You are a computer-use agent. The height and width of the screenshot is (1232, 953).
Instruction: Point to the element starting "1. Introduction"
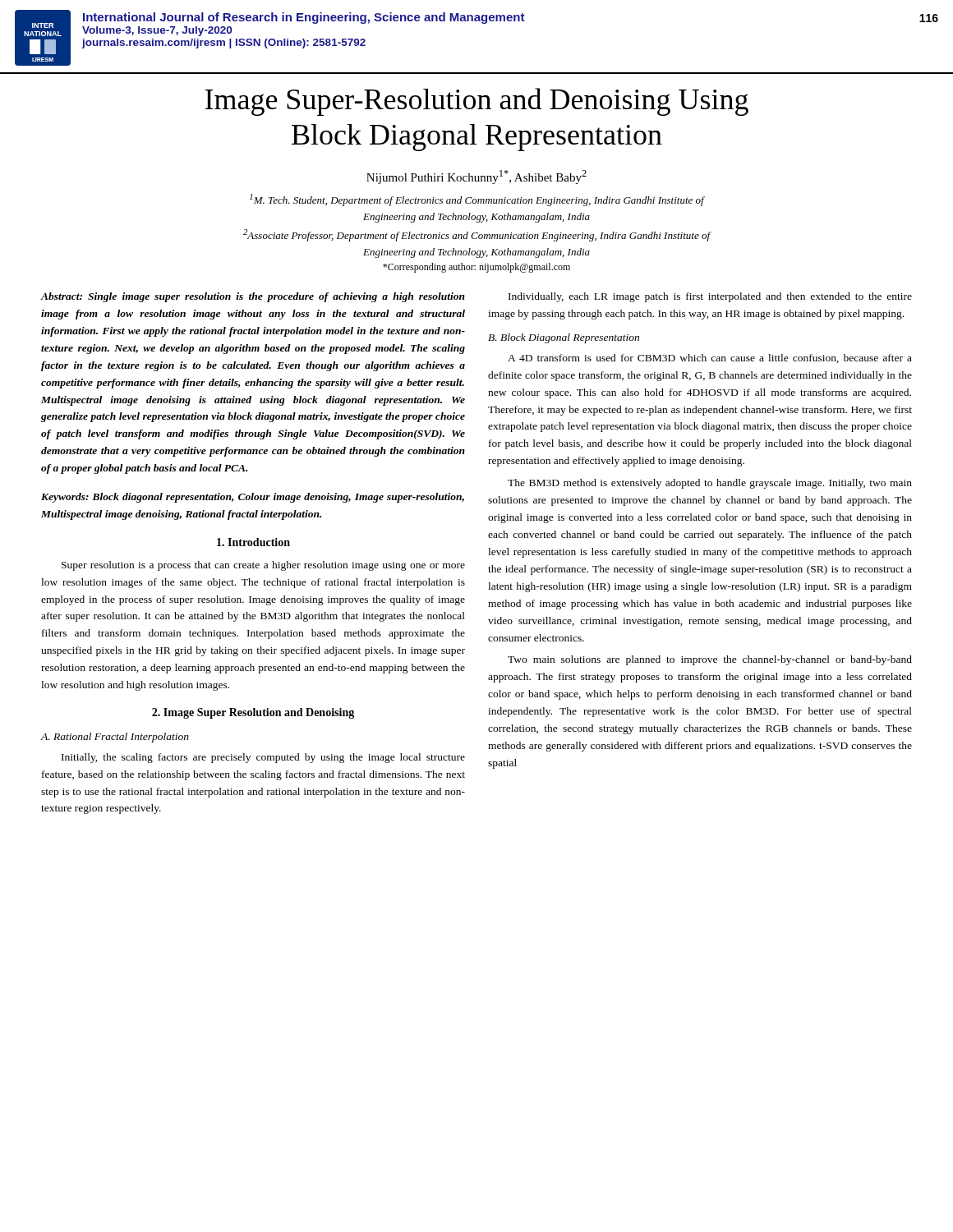[x=253, y=542]
